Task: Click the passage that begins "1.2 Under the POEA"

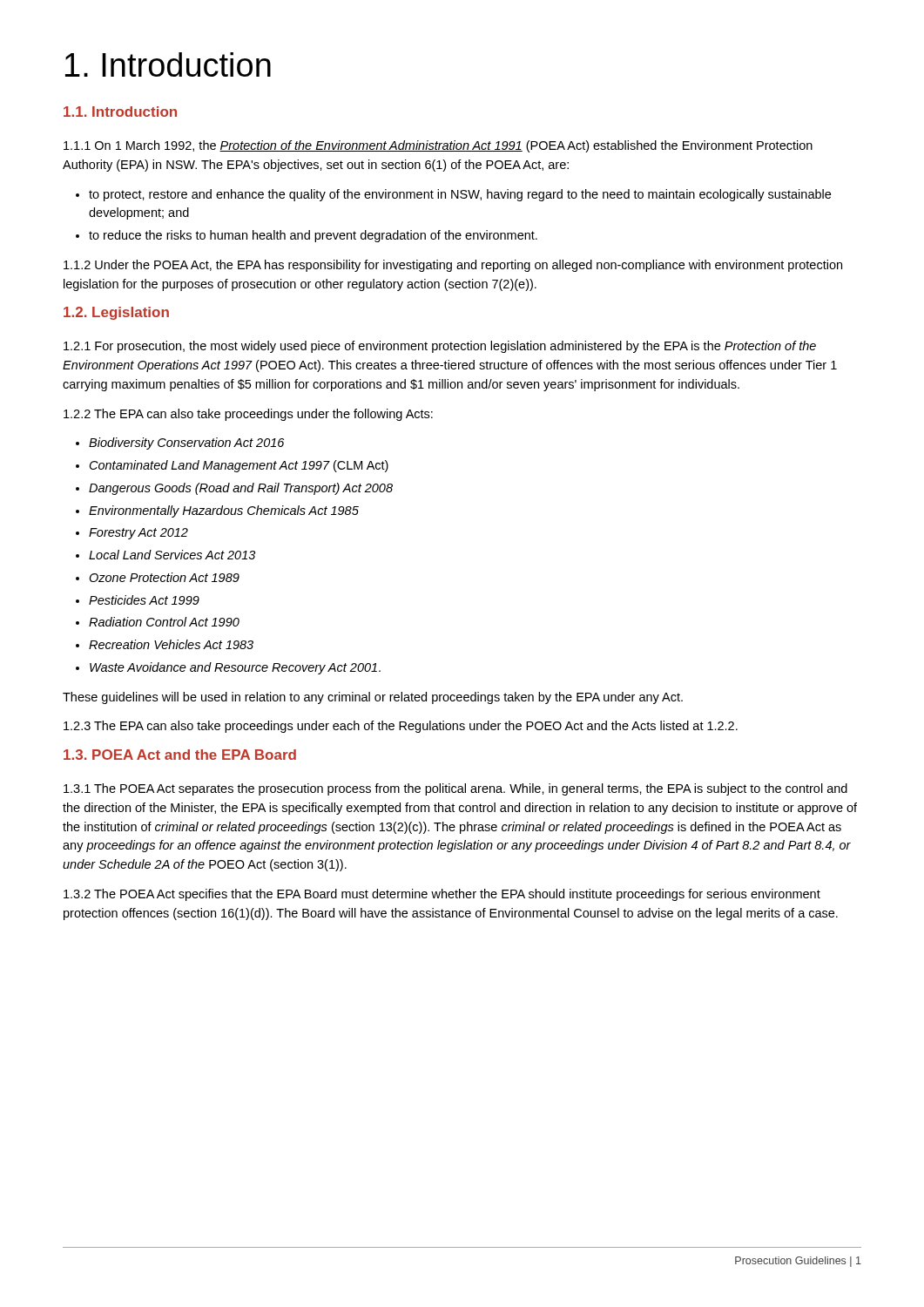Action: tap(462, 275)
